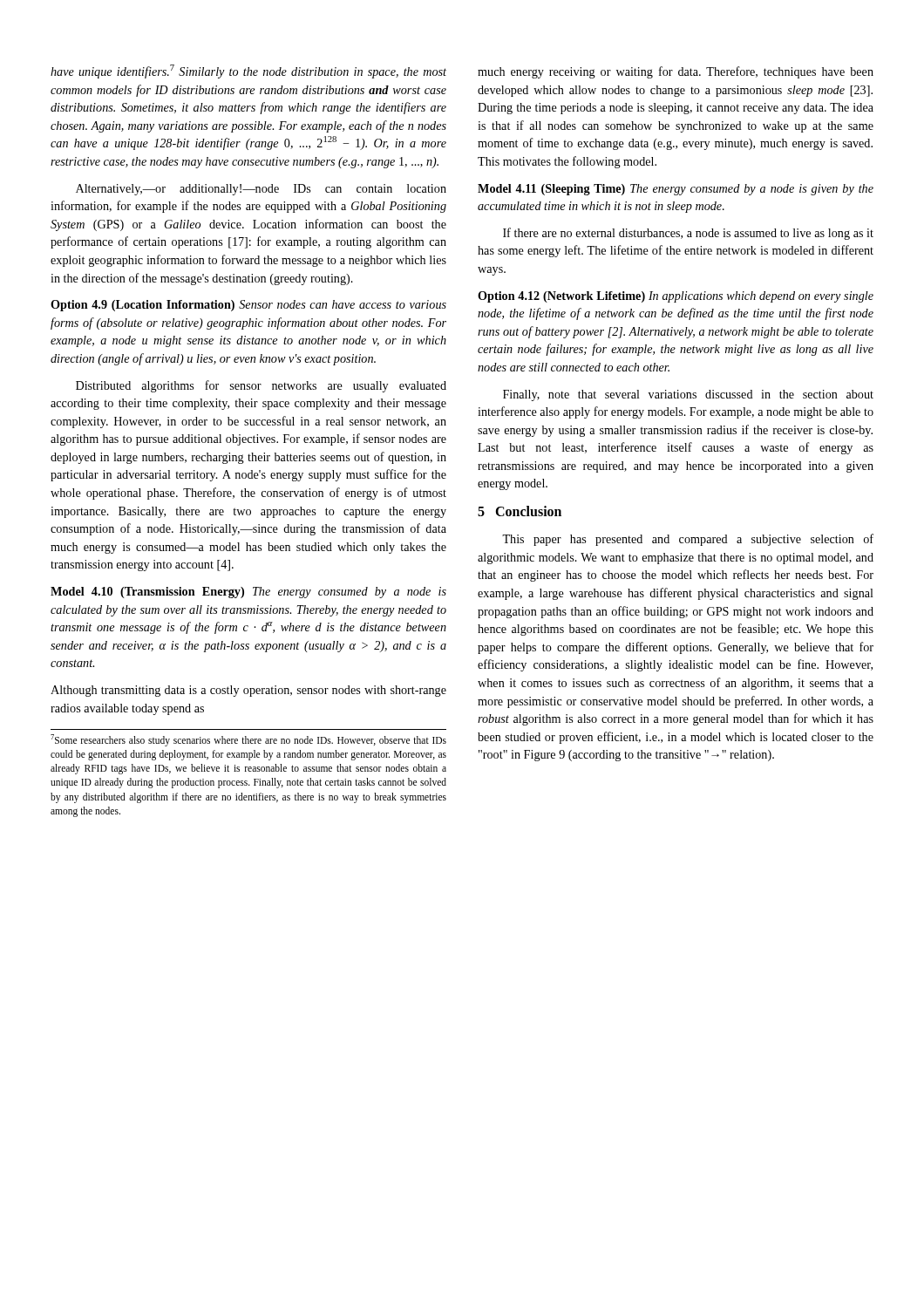Point to the block beginning "much energy receiving or waiting for"
Viewport: 924px width, 1308px height.
[676, 117]
